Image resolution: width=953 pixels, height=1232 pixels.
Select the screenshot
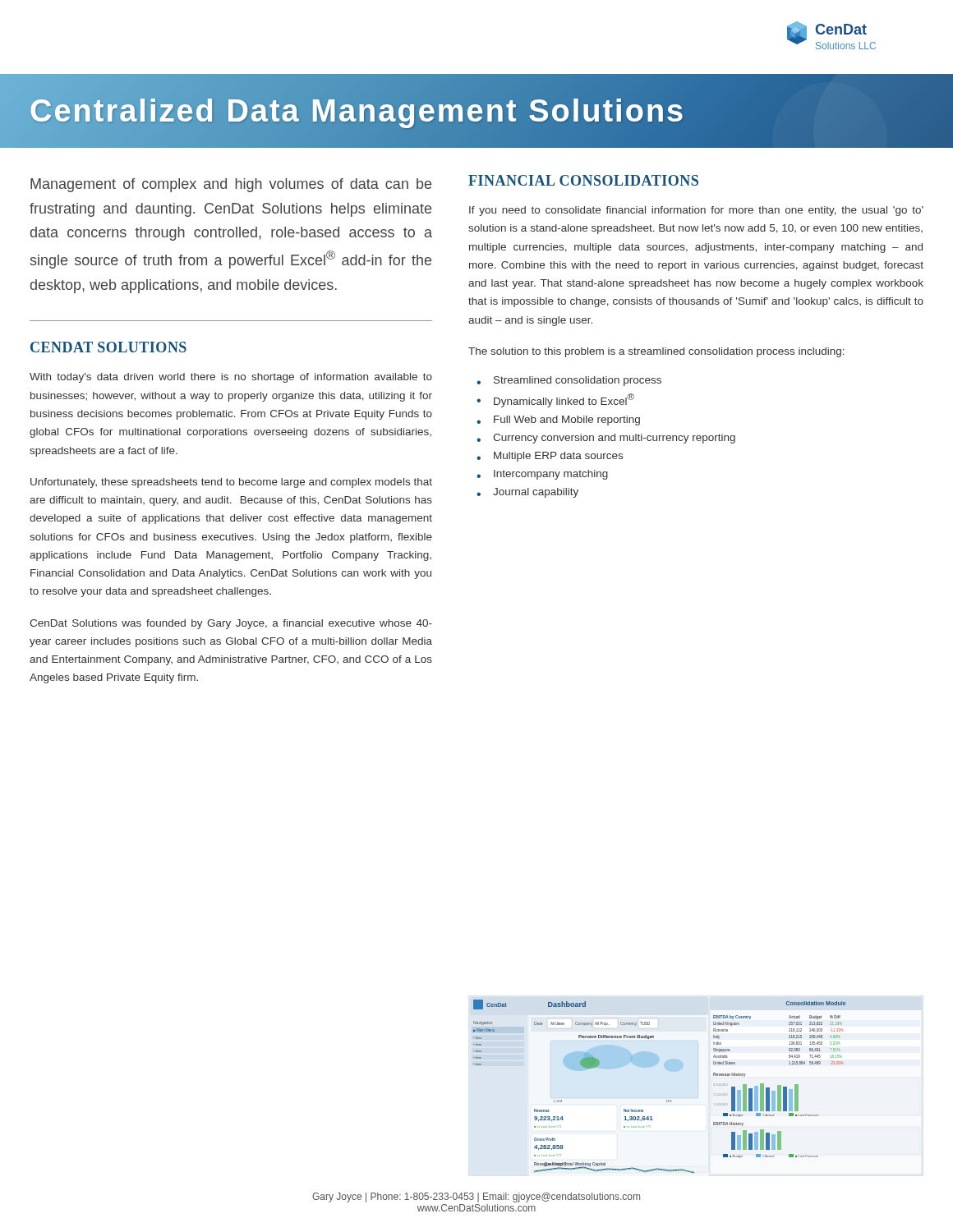pyautogui.click(x=696, y=1086)
